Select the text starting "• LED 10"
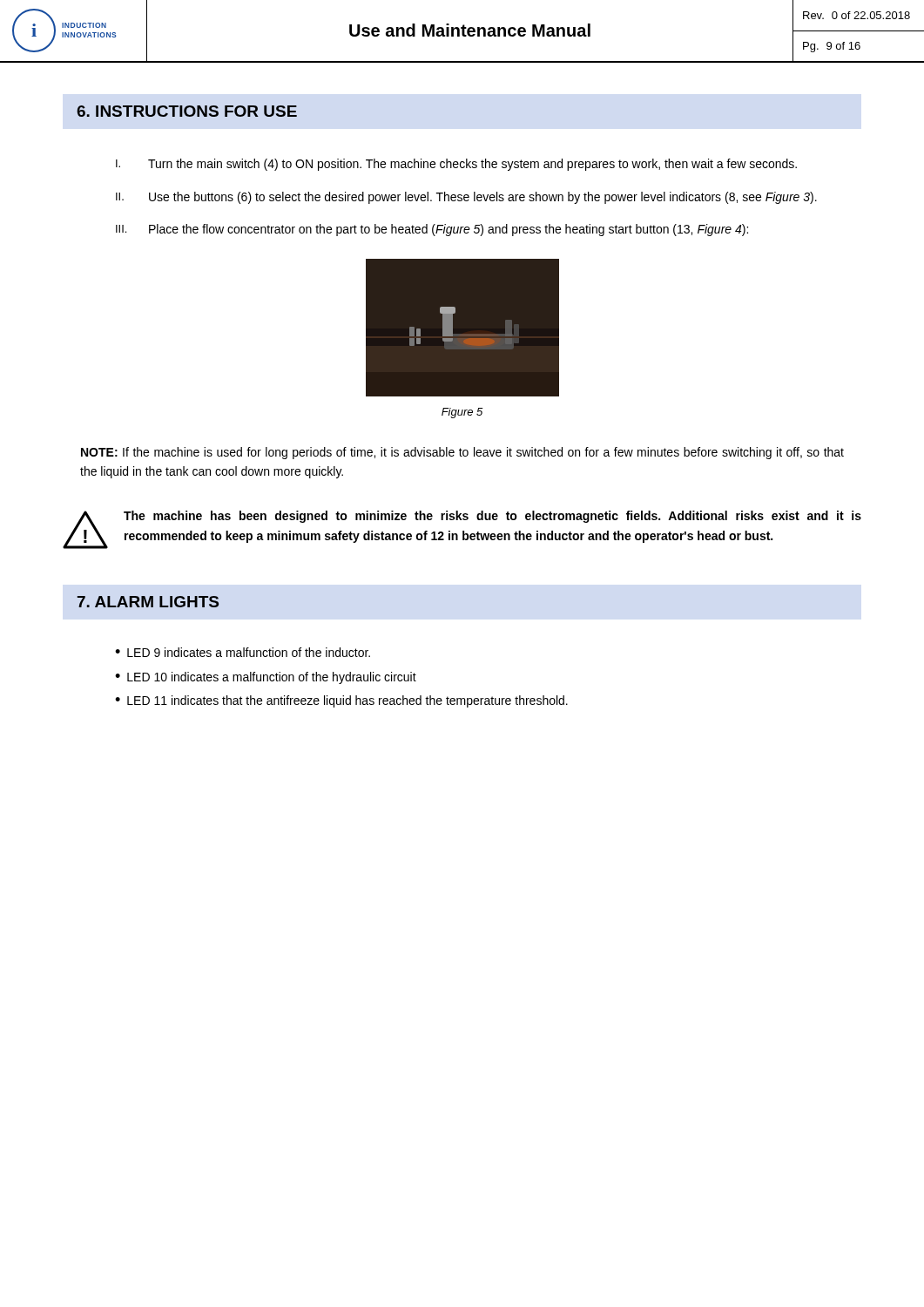924x1307 pixels. tap(265, 677)
